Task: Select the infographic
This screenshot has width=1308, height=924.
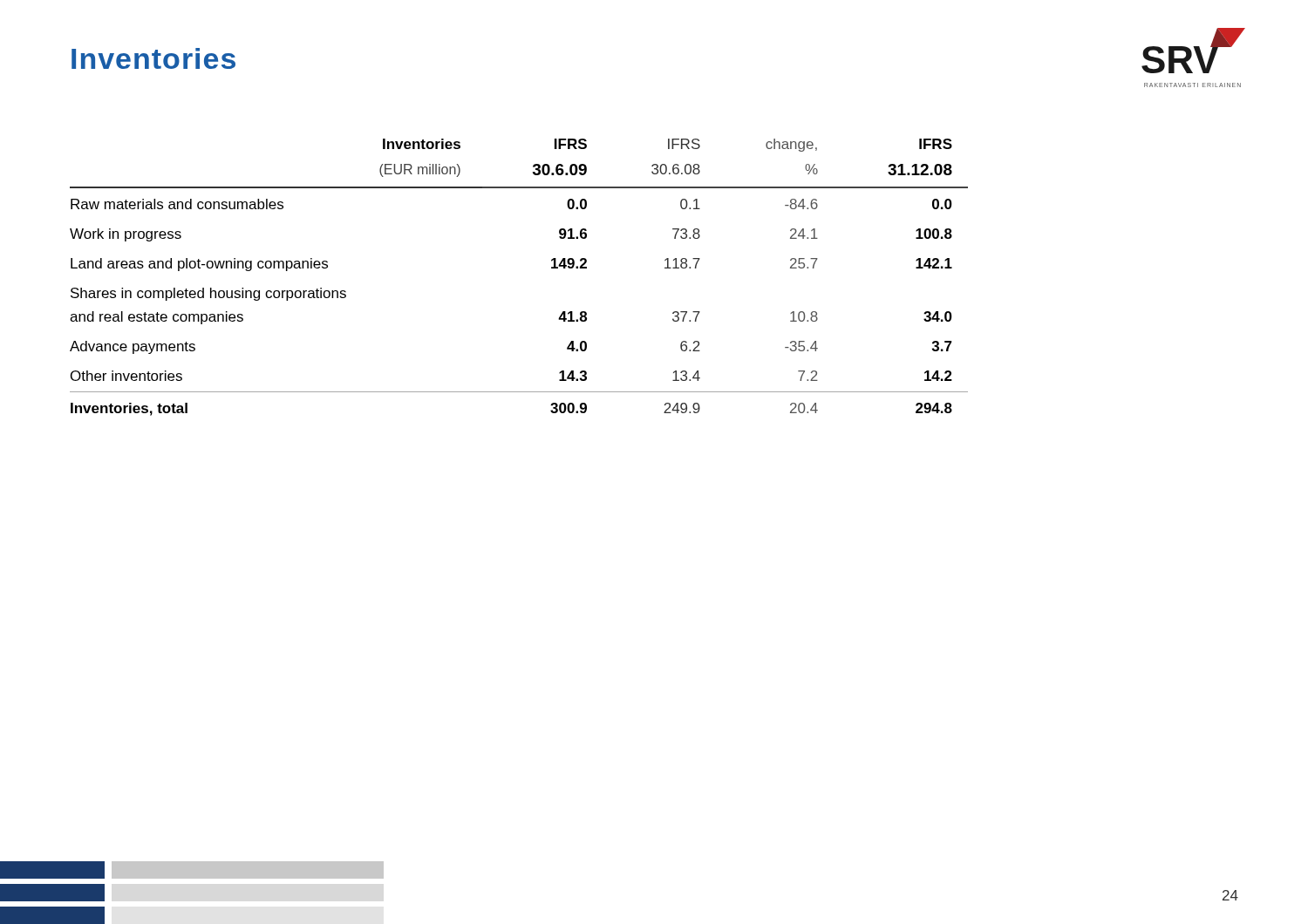Action: (192, 893)
